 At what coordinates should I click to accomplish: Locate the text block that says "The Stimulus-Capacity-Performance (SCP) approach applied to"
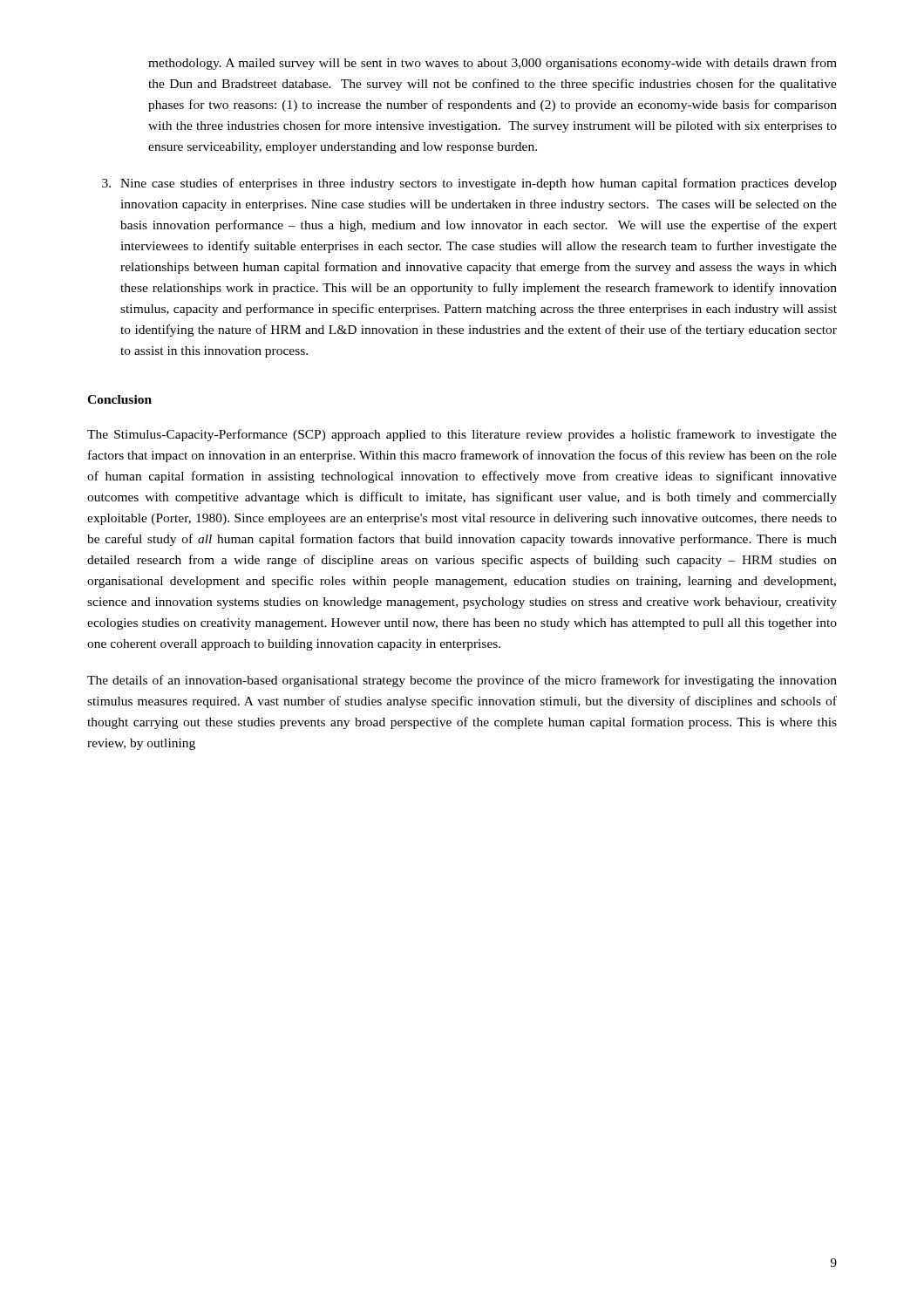click(462, 539)
